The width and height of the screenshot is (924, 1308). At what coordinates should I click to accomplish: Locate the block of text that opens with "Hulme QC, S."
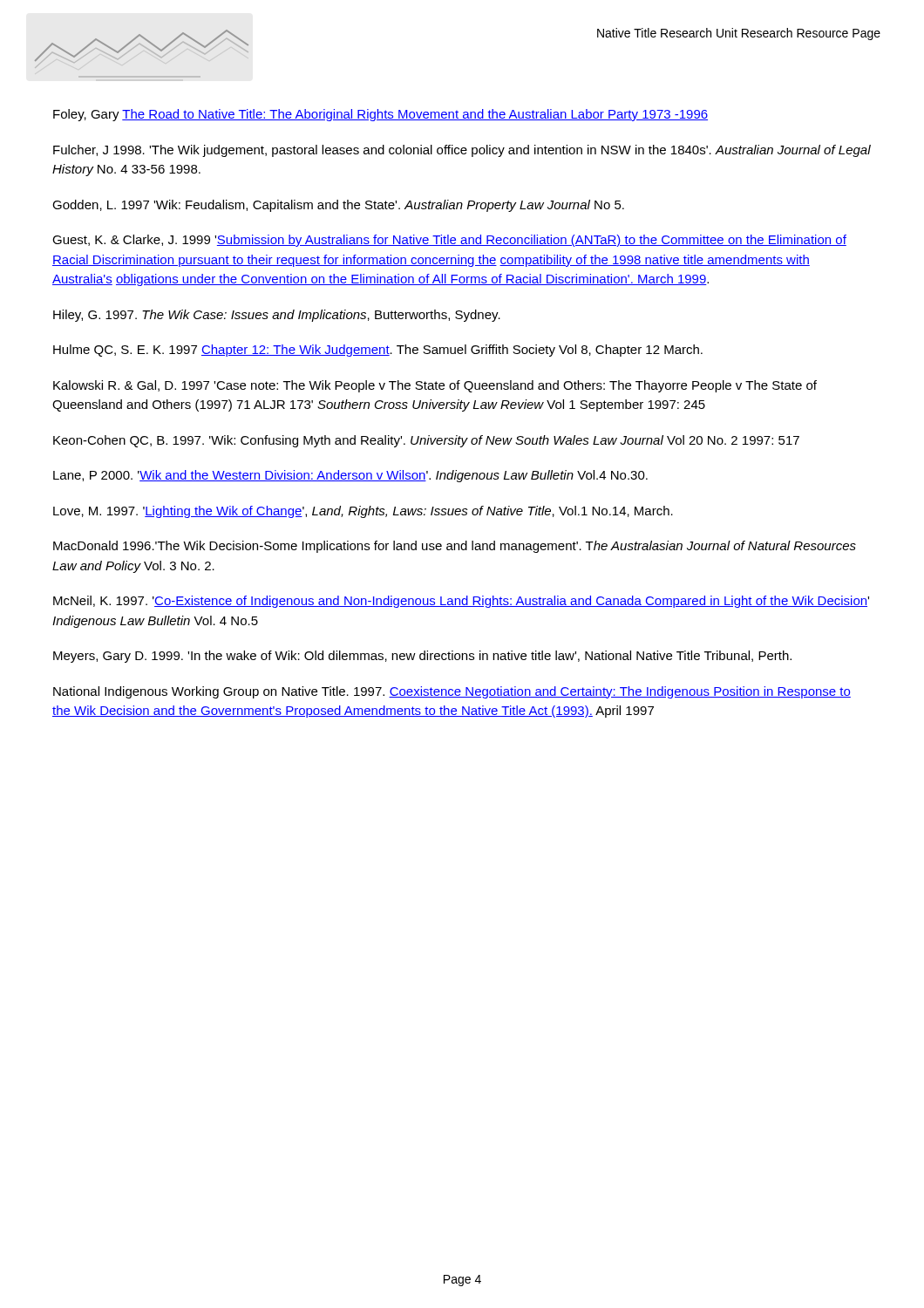point(378,349)
